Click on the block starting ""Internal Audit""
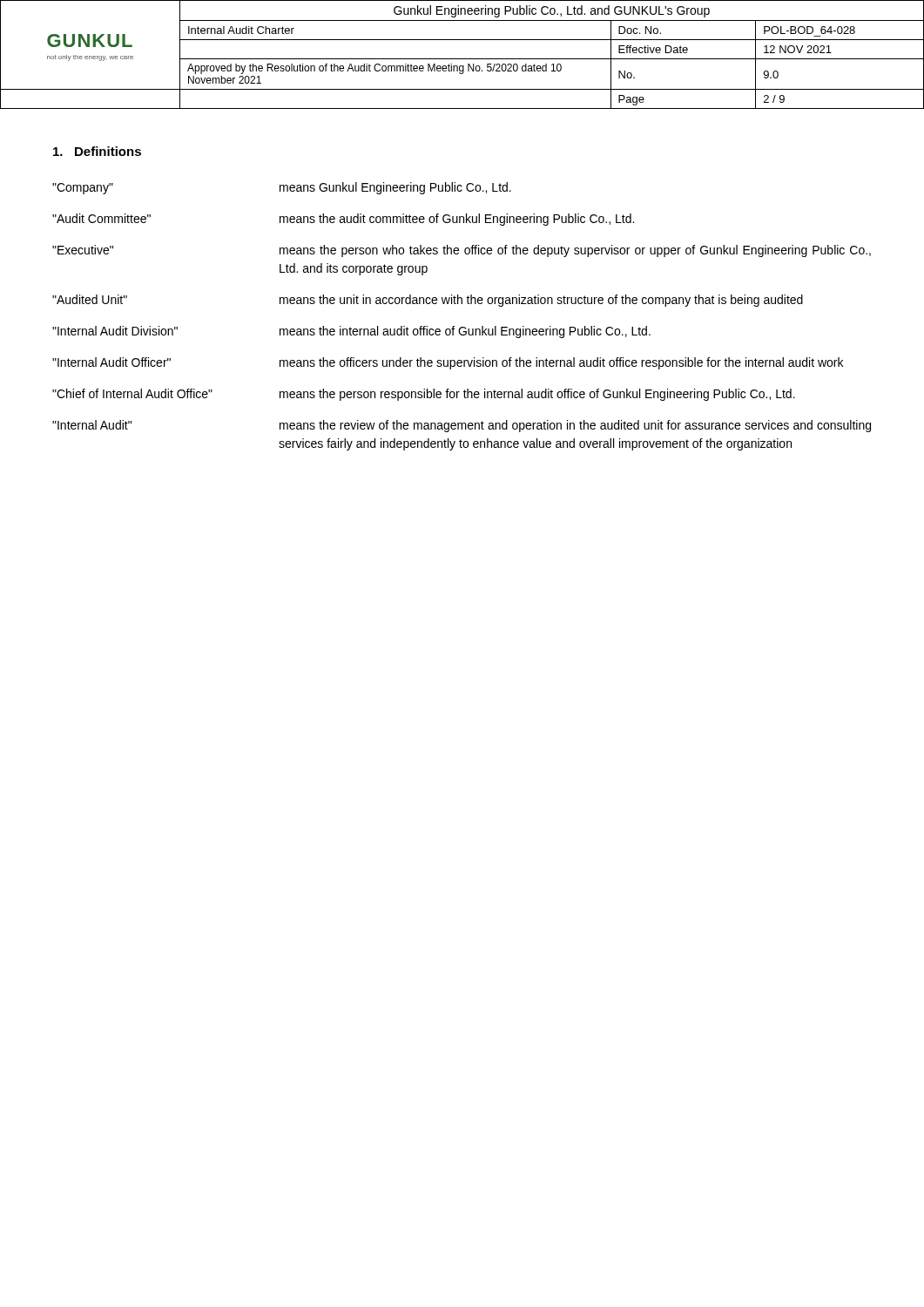The height and width of the screenshot is (1307, 924). pos(92,425)
